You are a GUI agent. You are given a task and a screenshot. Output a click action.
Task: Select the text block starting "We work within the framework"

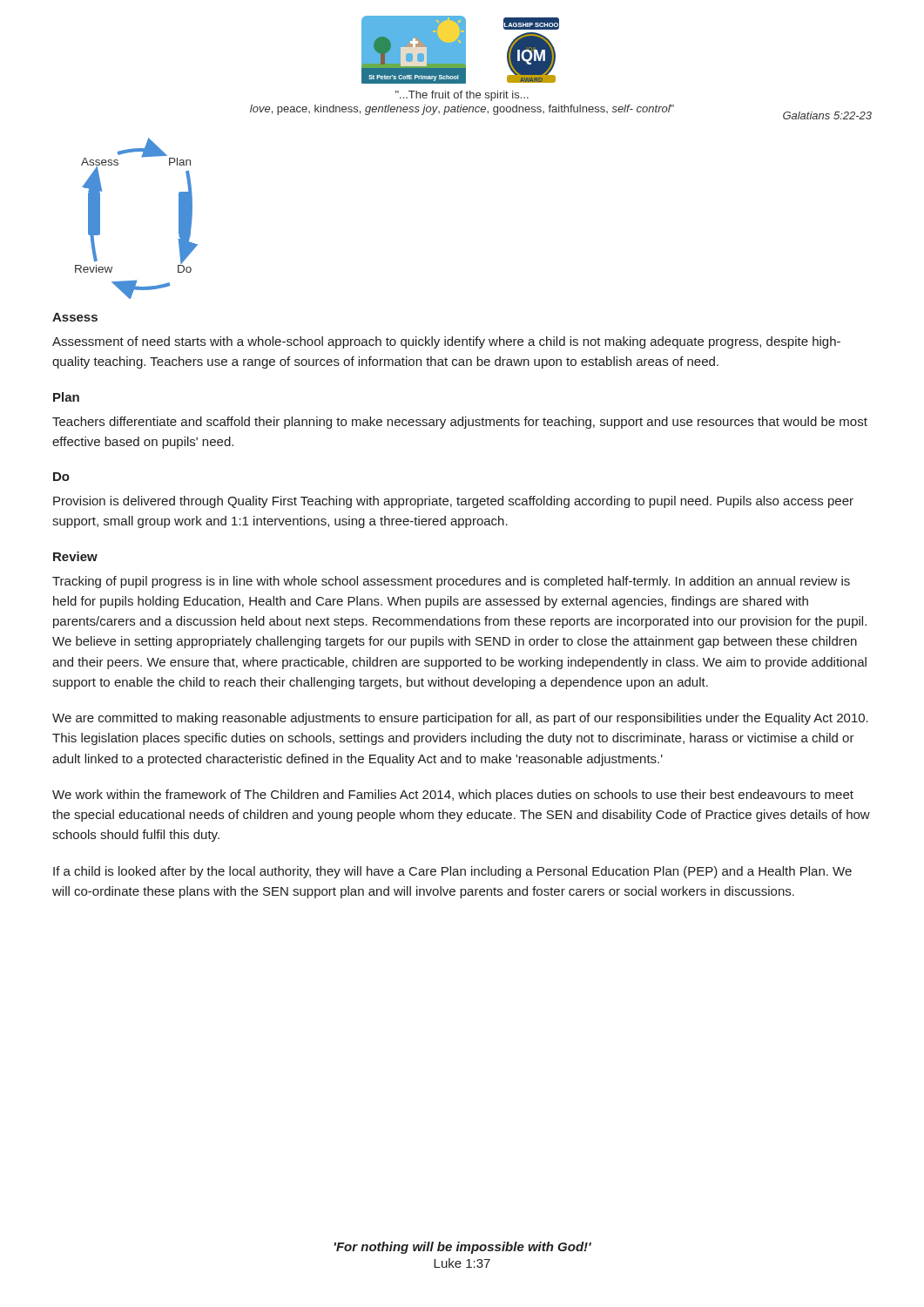tap(461, 814)
